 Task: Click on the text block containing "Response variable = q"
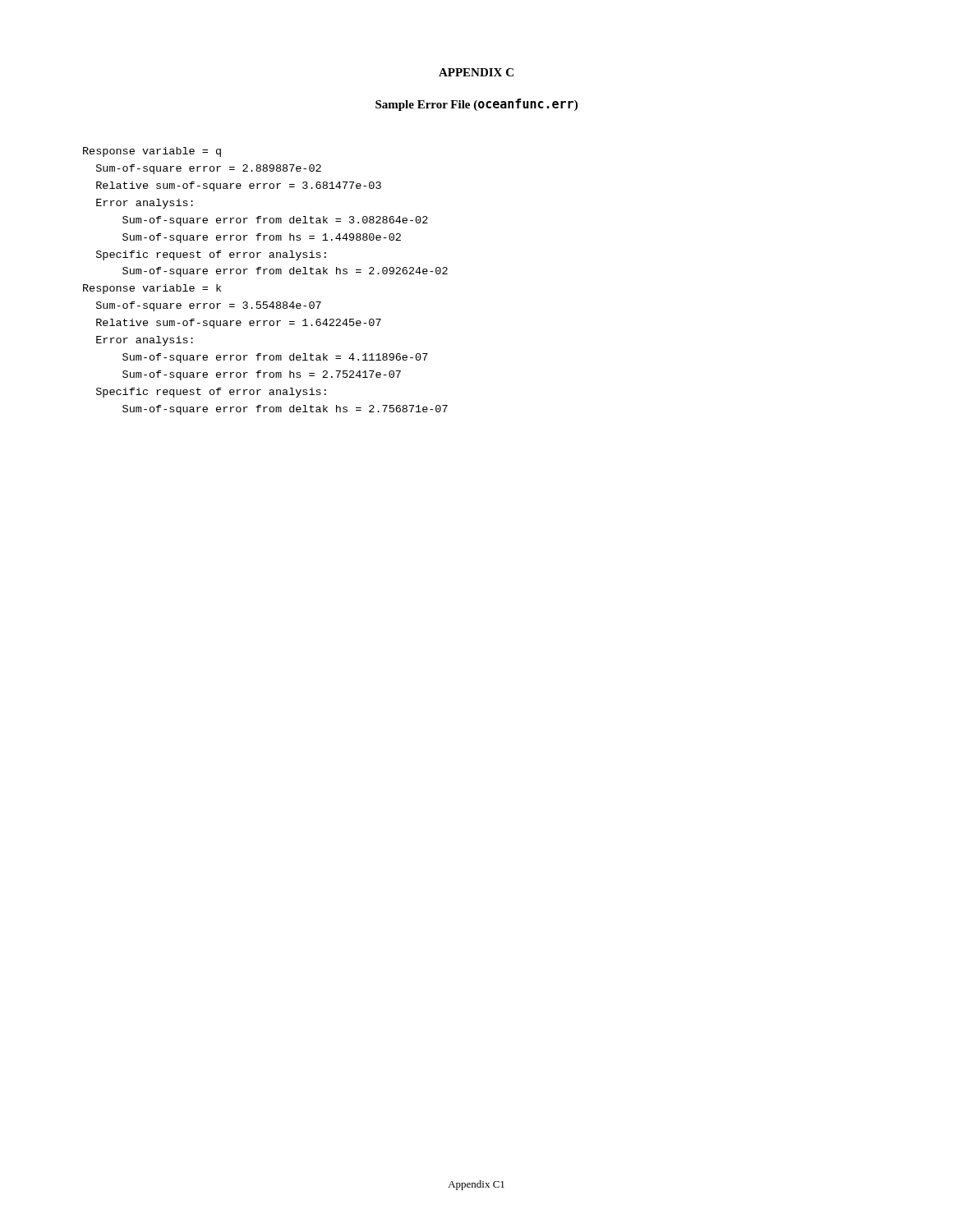[265, 280]
